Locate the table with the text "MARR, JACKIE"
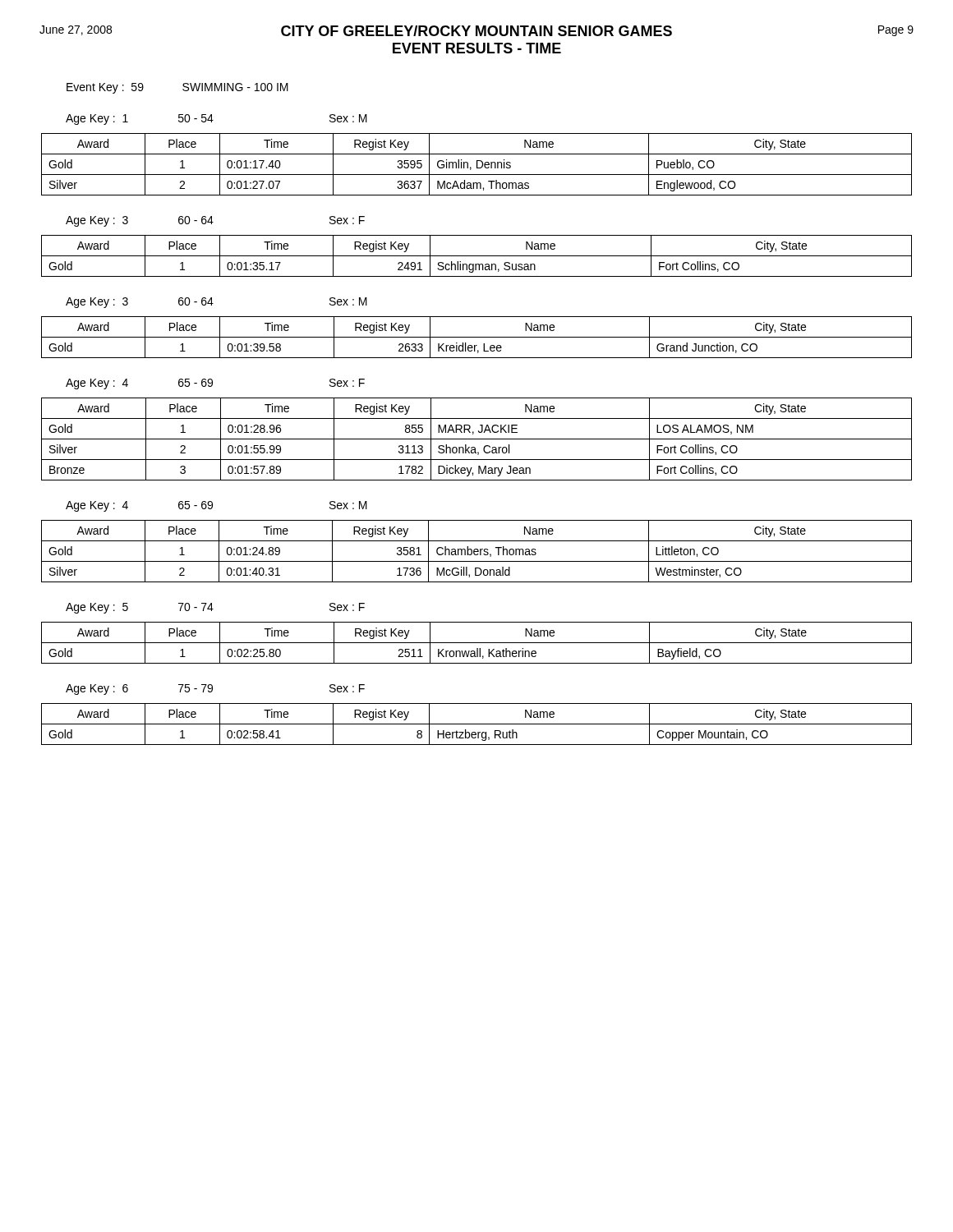Image resolution: width=953 pixels, height=1232 pixels. (476, 439)
